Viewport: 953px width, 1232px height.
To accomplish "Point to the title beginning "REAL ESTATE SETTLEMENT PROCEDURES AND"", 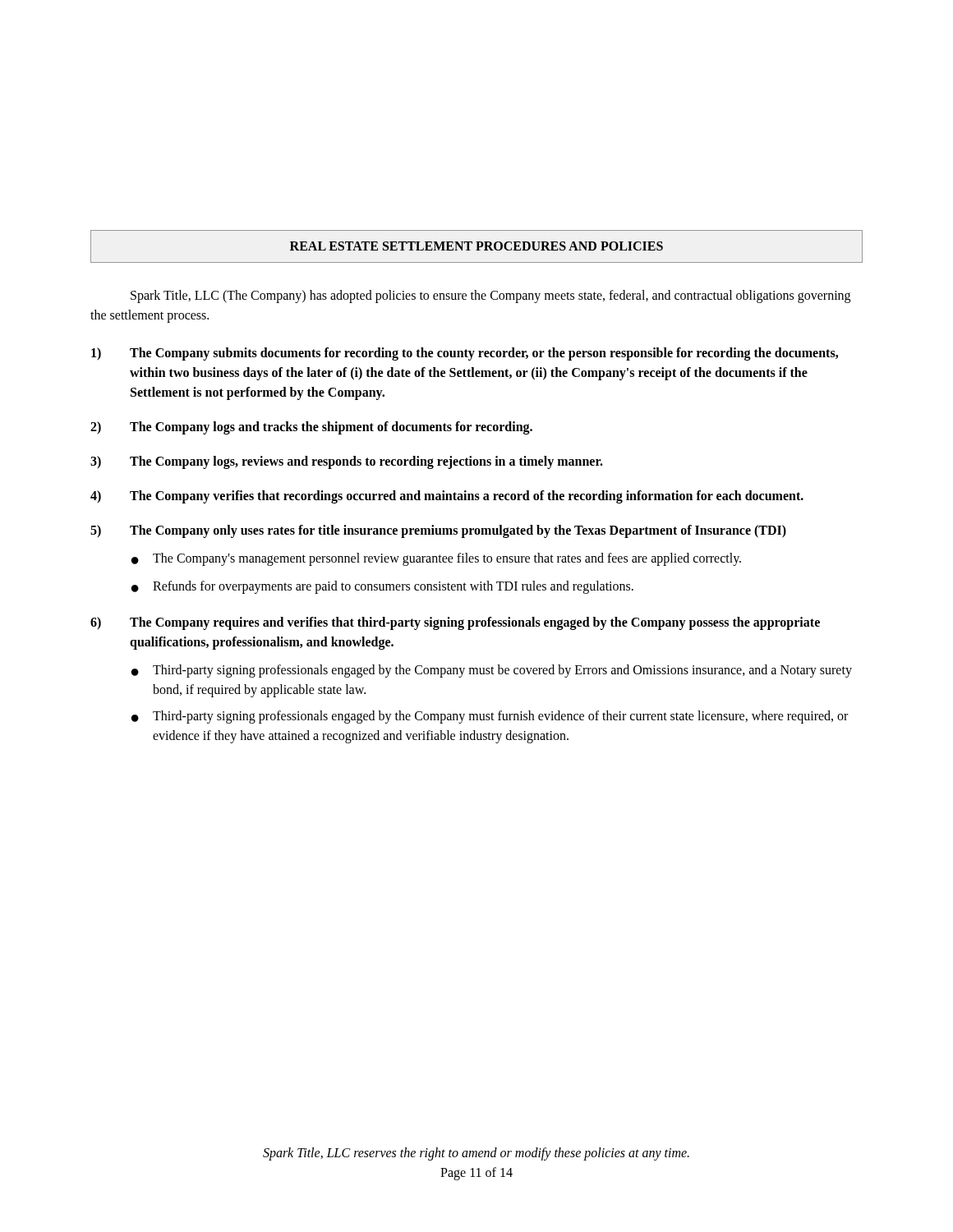I will 476,246.
